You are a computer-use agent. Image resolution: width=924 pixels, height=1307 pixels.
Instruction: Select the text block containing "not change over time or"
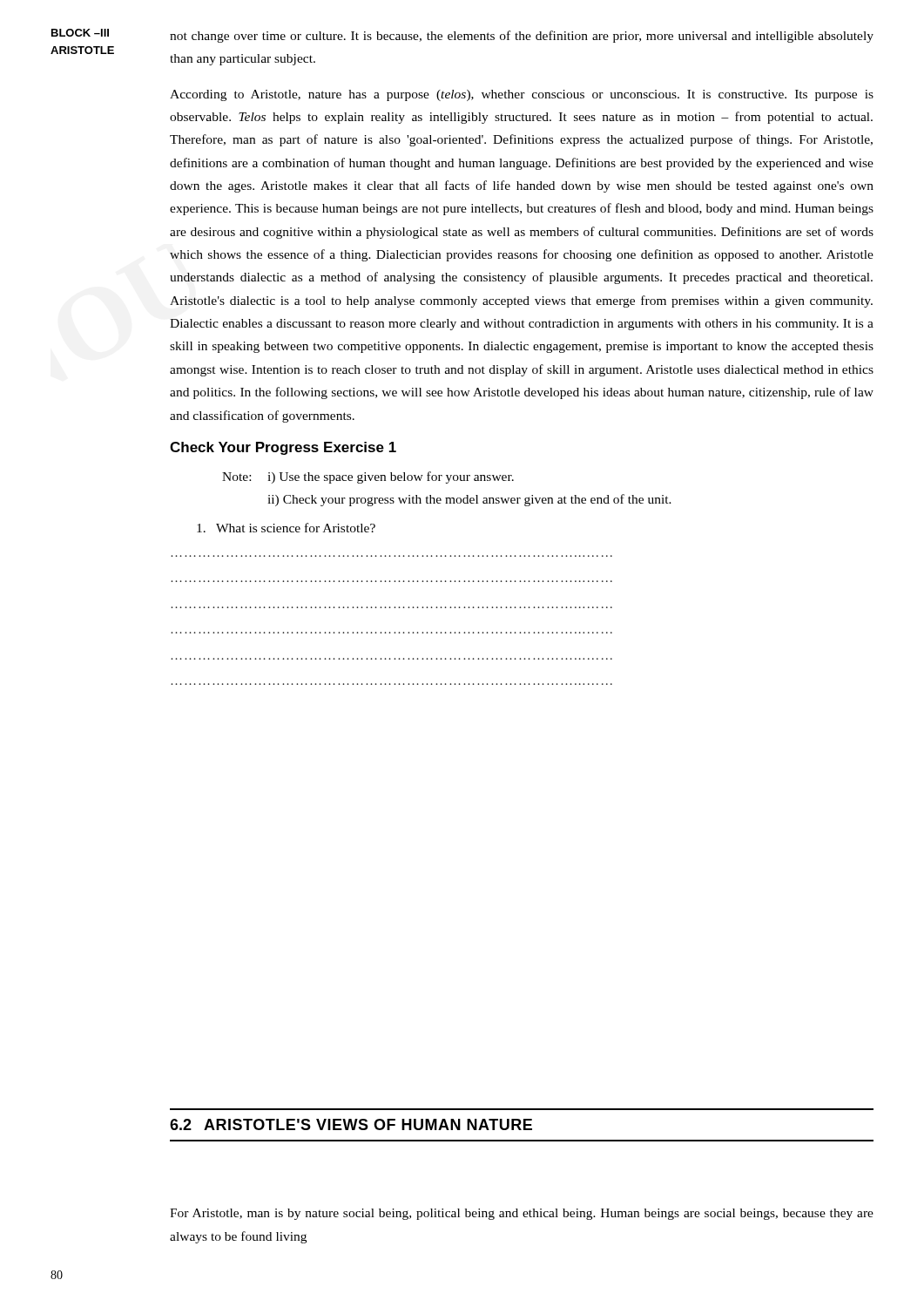522,47
